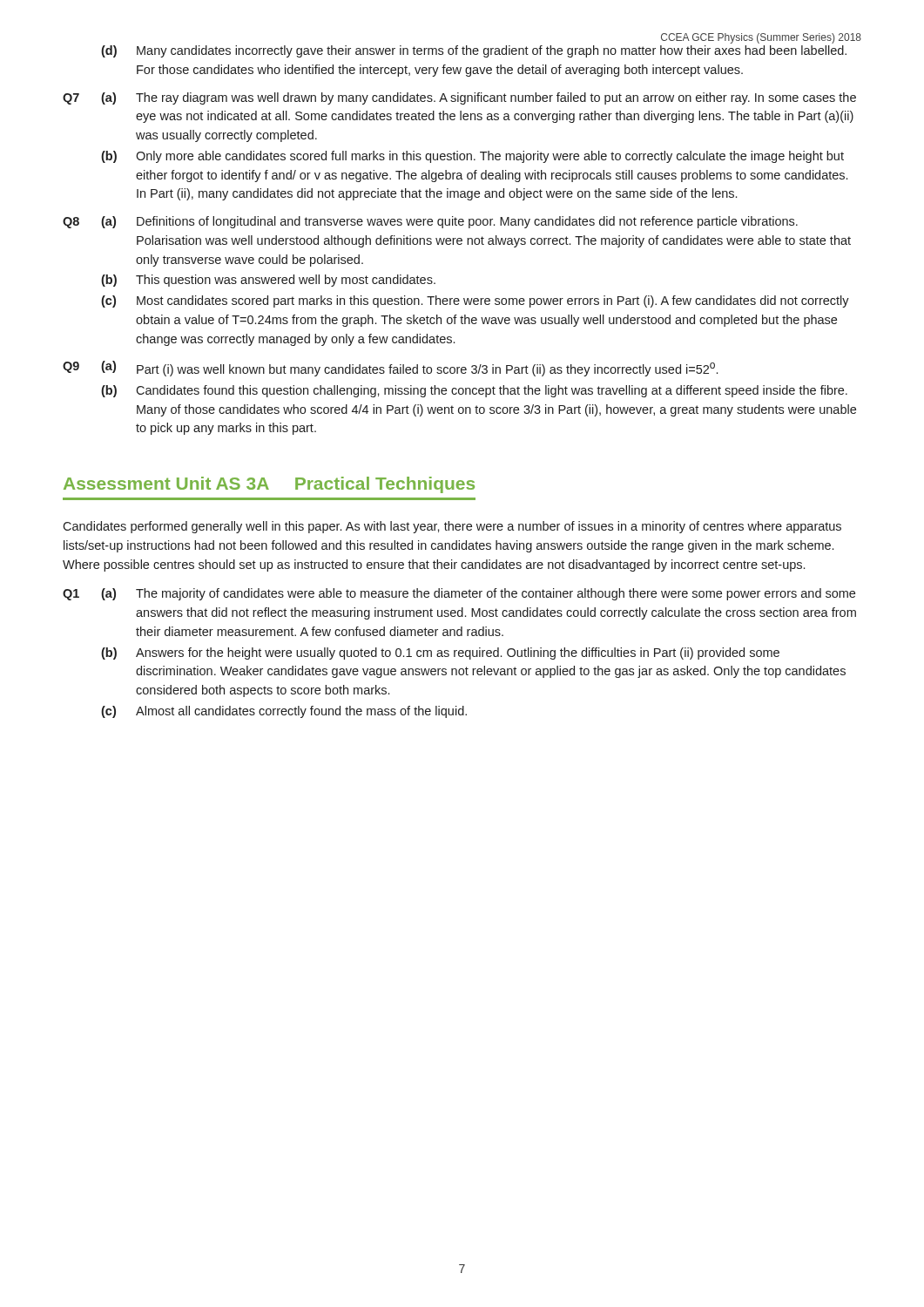Viewport: 924px width, 1307px height.
Task: Find the passage starting "(b) Answers for the height"
Action: (x=481, y=672)
